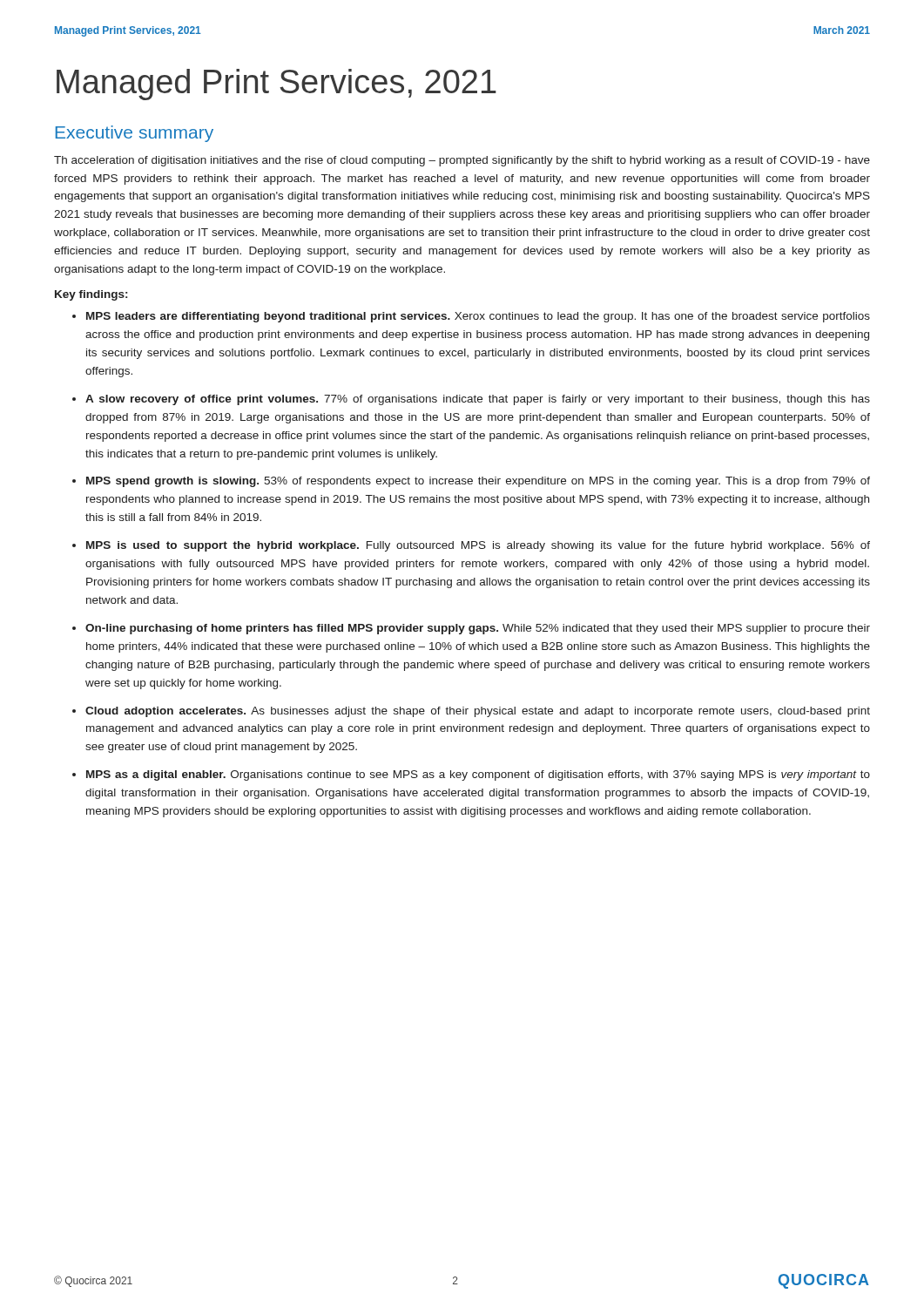This screenshot has height=1307, width=924.
Task: Click the passage that begins "On-line purchasing of home printers has filled MPS"
Action: coord(478,655)
